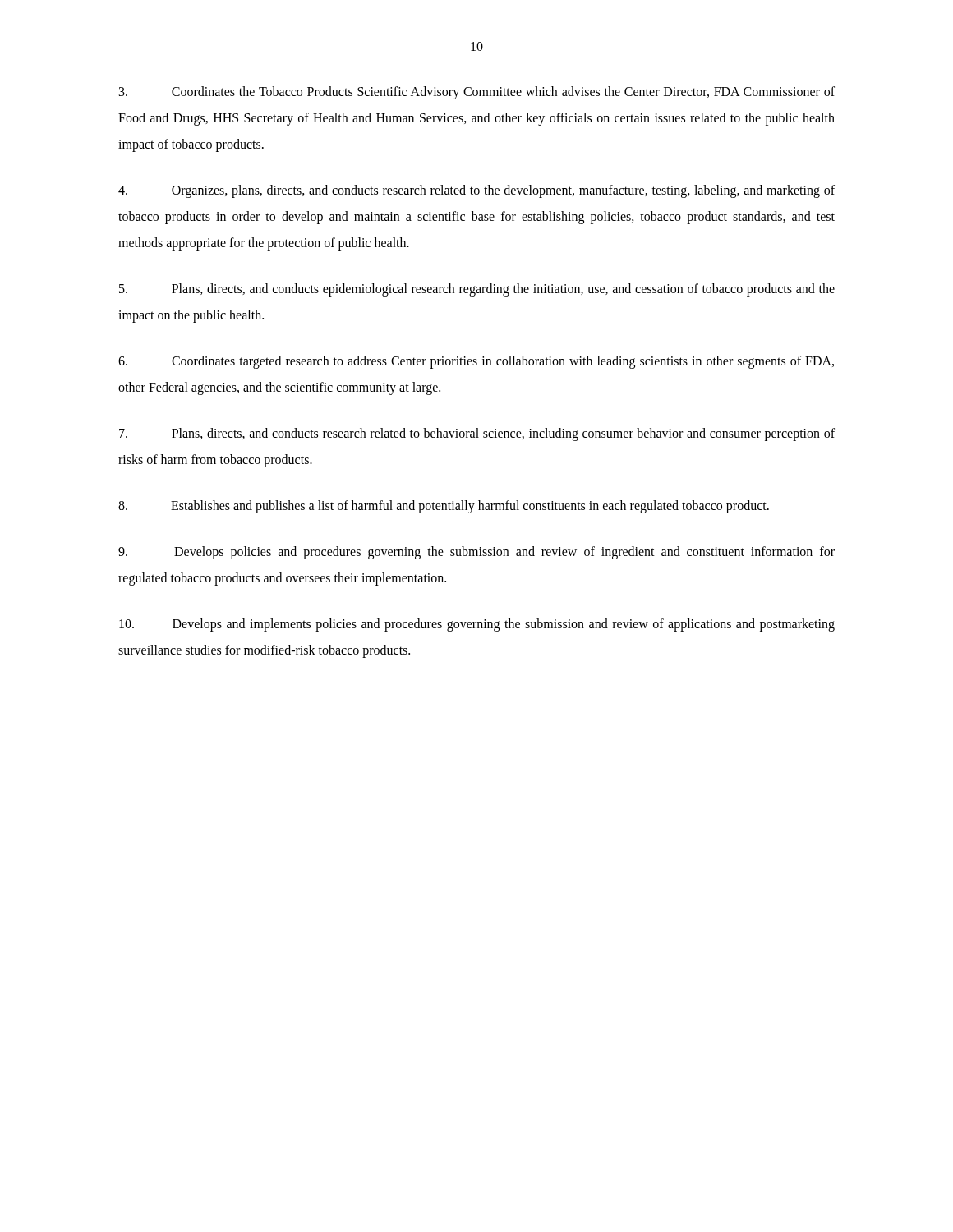Point to the region starting "10. Develops and"
Screen dimensions: 1232x953
pyautogui.click(x=476, y=634)
